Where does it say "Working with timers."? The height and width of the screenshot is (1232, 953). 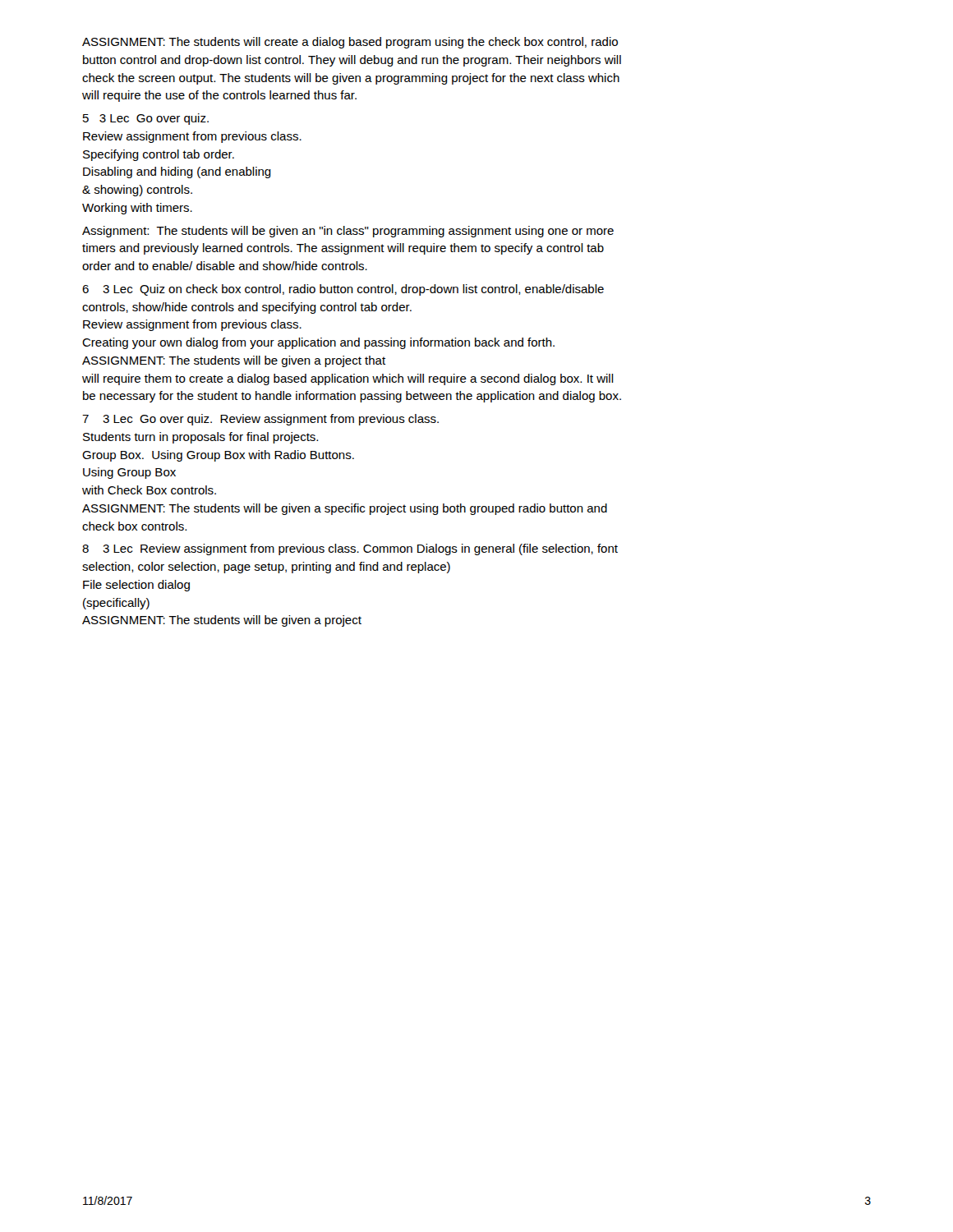point(138,207)
